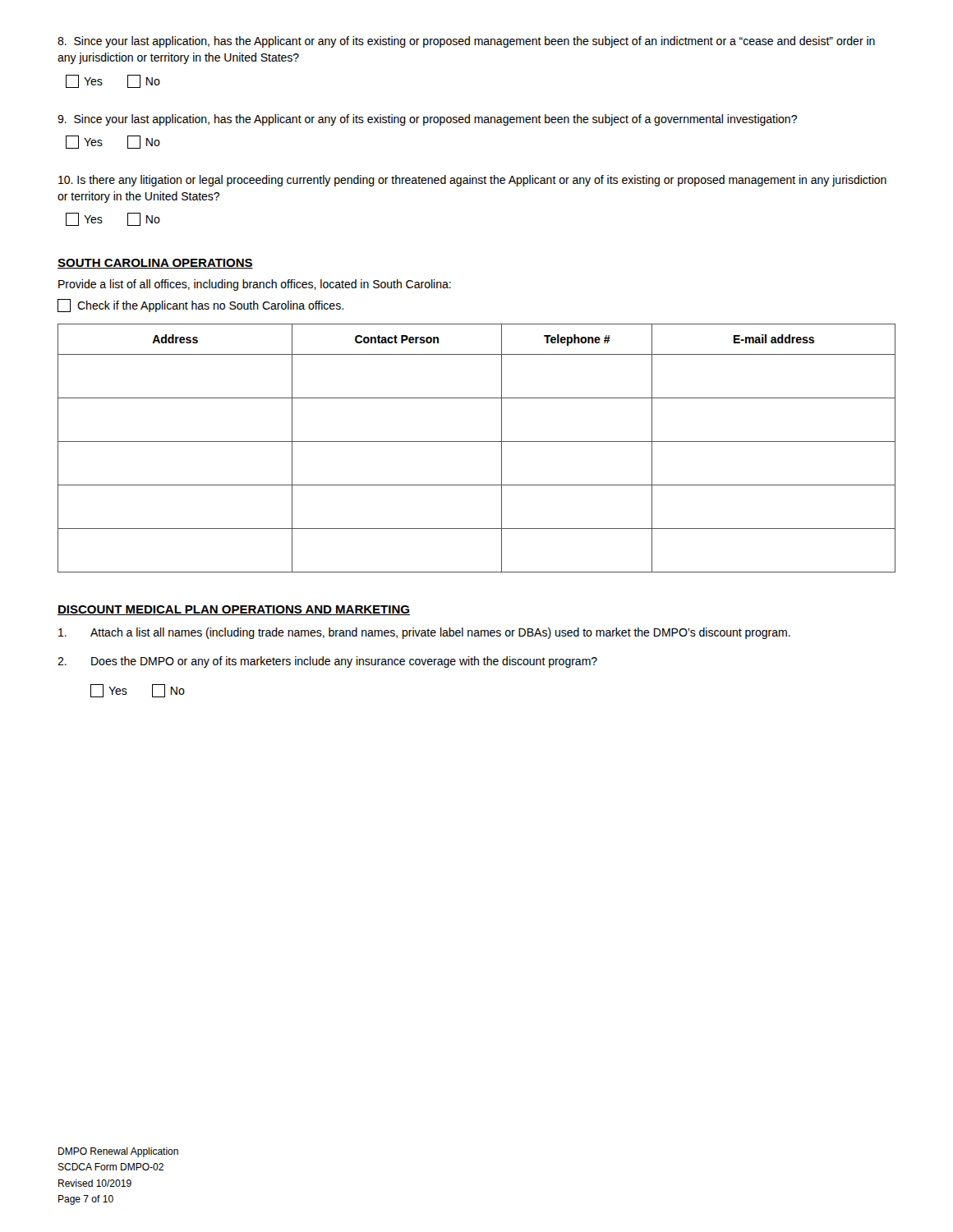Screen dimensions: 1232x953
Task: Click on the list item with the text "10. Is there any litigation or"
Action: [472, 181]
